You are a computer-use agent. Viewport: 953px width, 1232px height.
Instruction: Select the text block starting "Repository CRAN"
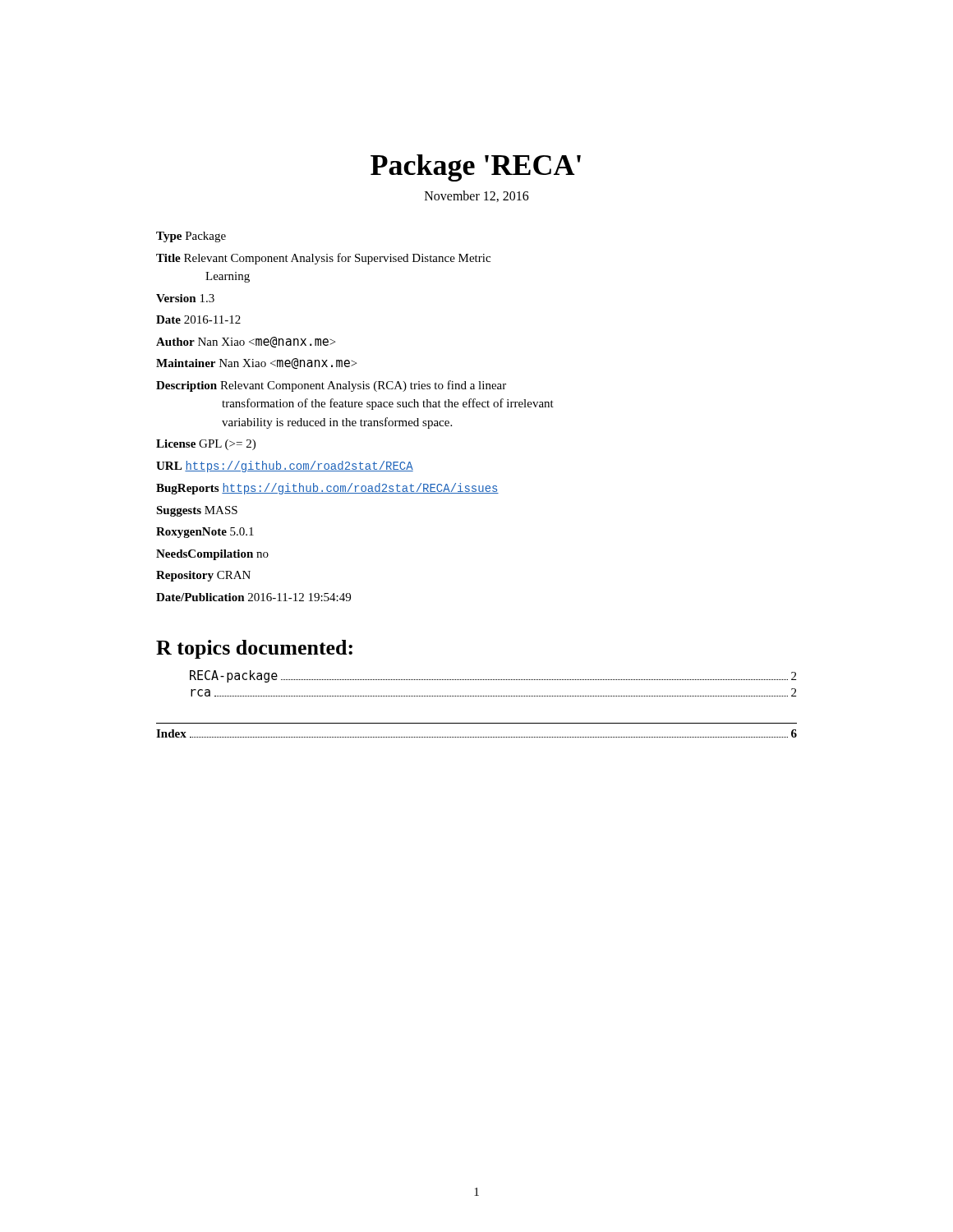pyautogui.click(x=204, y=575)
